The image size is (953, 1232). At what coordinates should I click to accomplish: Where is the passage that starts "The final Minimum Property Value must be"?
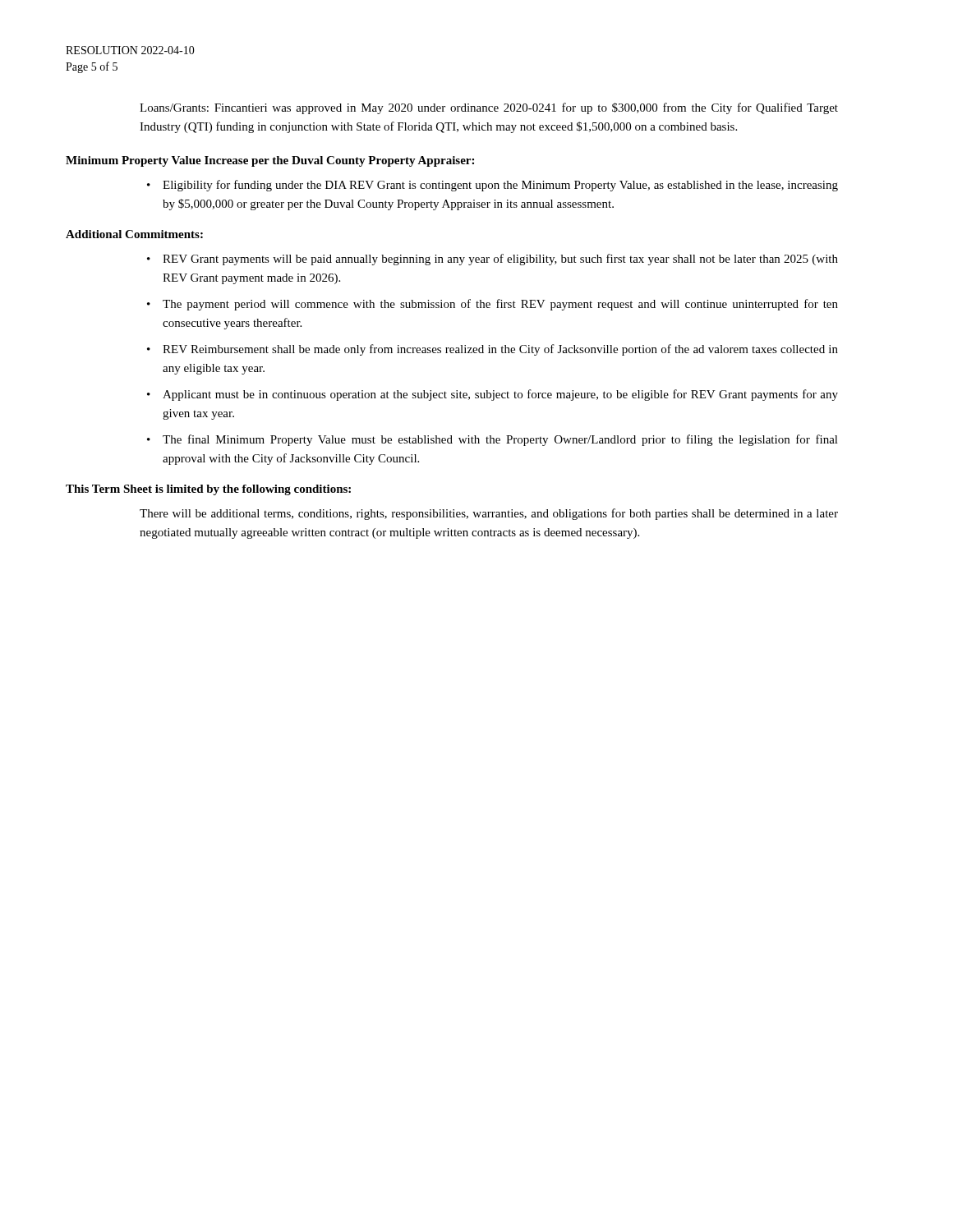tap(489, 449)
